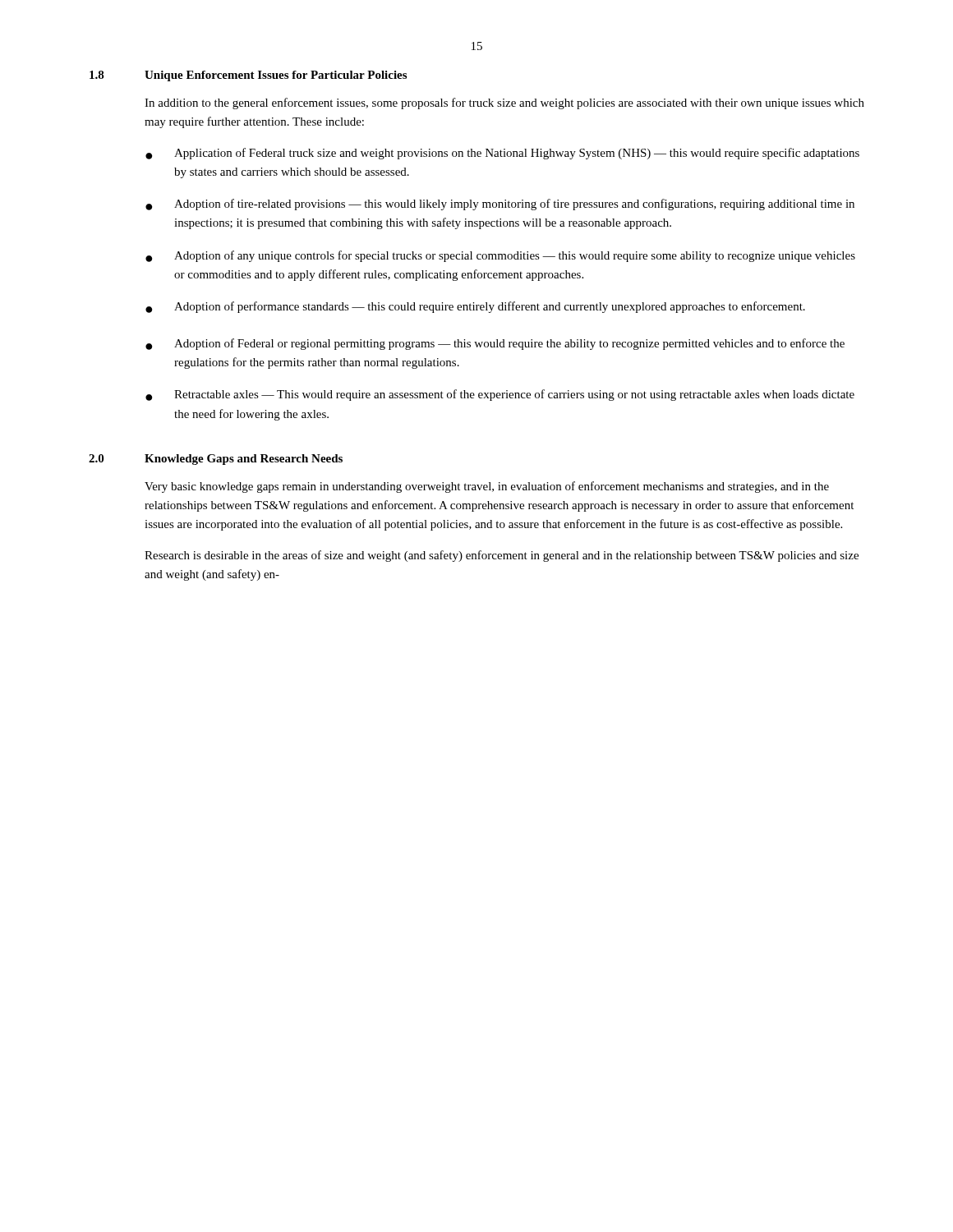Click on the text block that says "Research is desirable in the areas of size"
The height and width of the screenshot is (1232, 953).
(x=502, y=565)
